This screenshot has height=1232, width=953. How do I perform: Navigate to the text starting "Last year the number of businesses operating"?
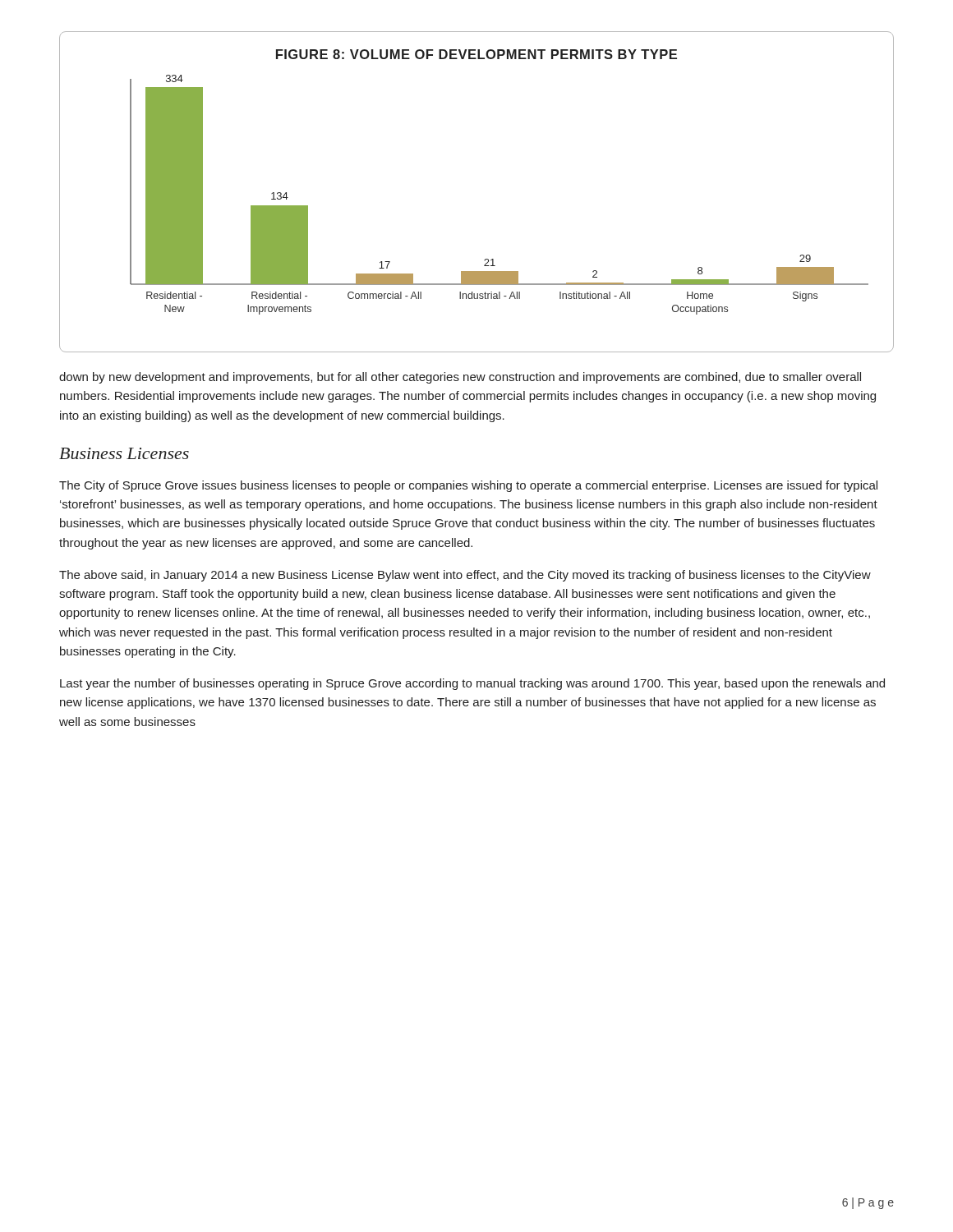click(x=472, y=702)
